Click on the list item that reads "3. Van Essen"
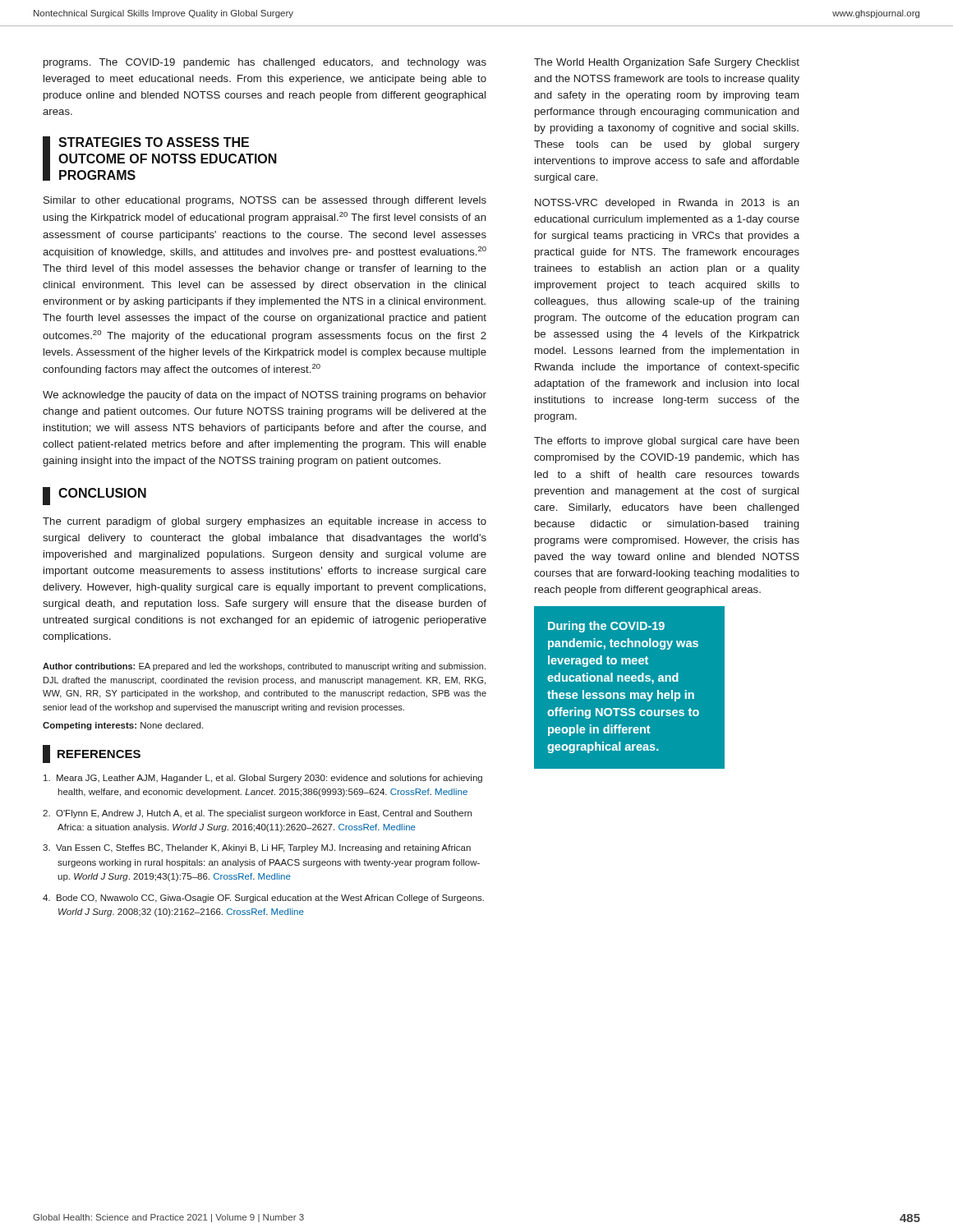 point(261,862)
